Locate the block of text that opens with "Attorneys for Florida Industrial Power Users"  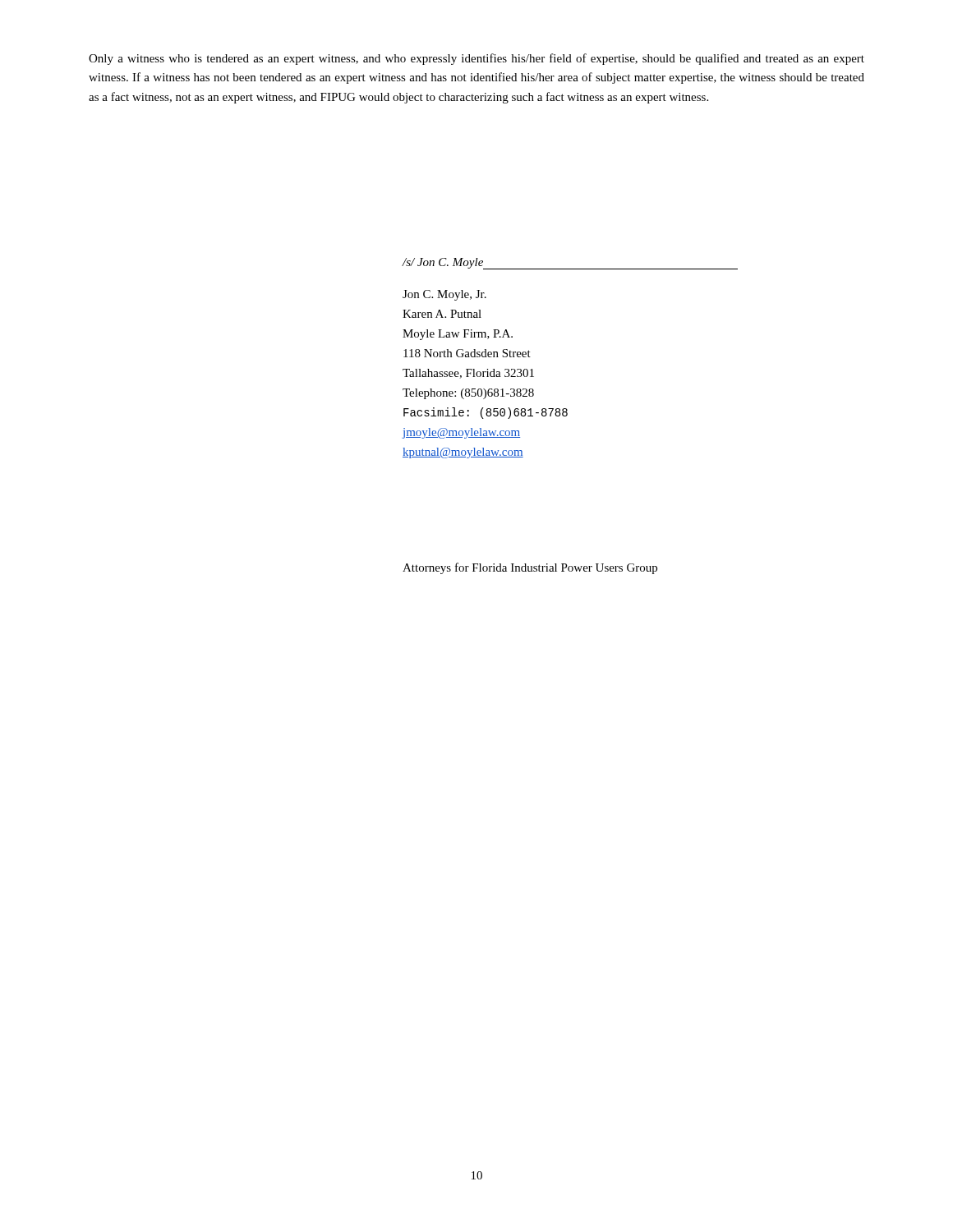(x=530, y=568)
